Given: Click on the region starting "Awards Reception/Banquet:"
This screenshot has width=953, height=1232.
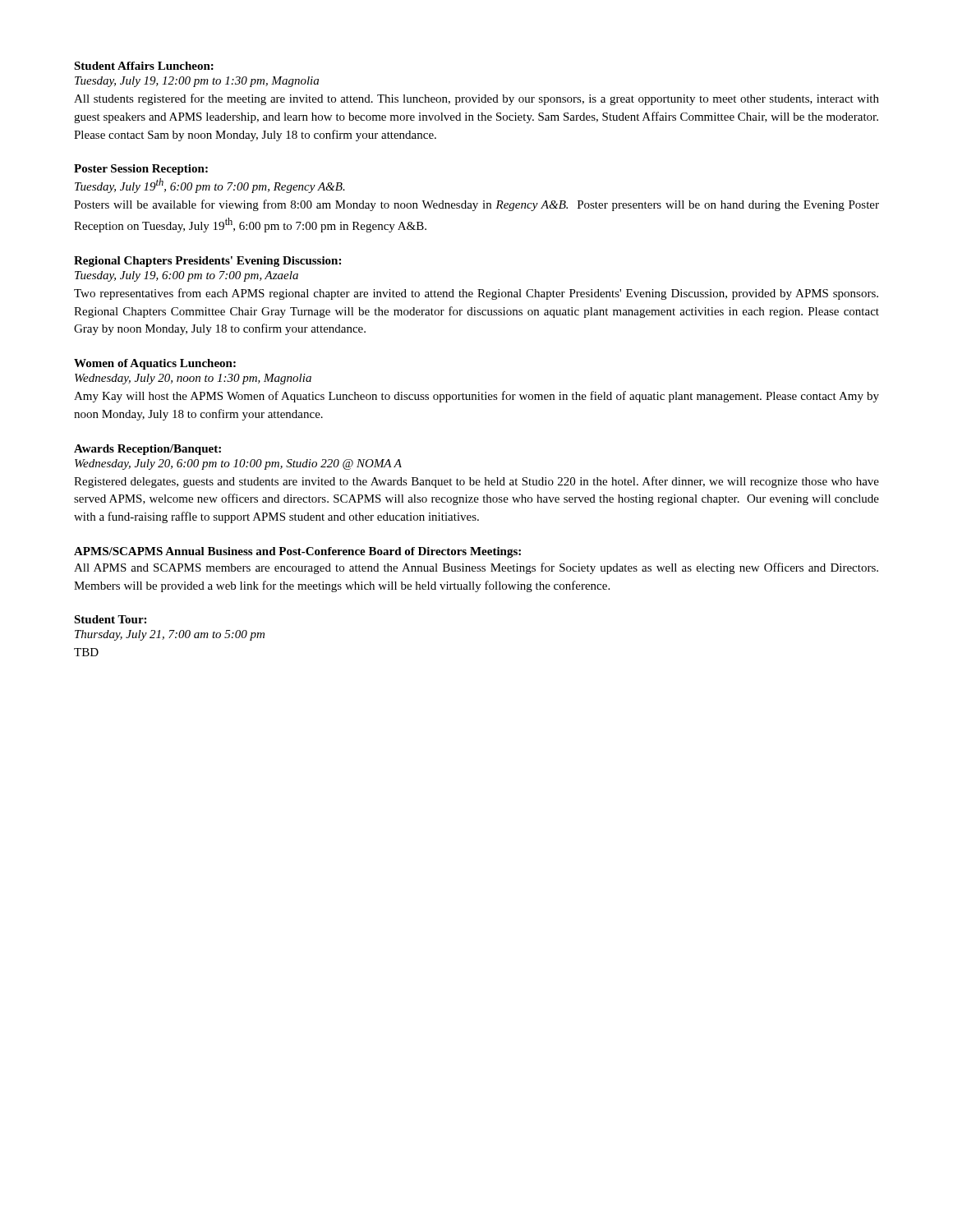Looking at the screenshot, I should (x=148, y=448).
